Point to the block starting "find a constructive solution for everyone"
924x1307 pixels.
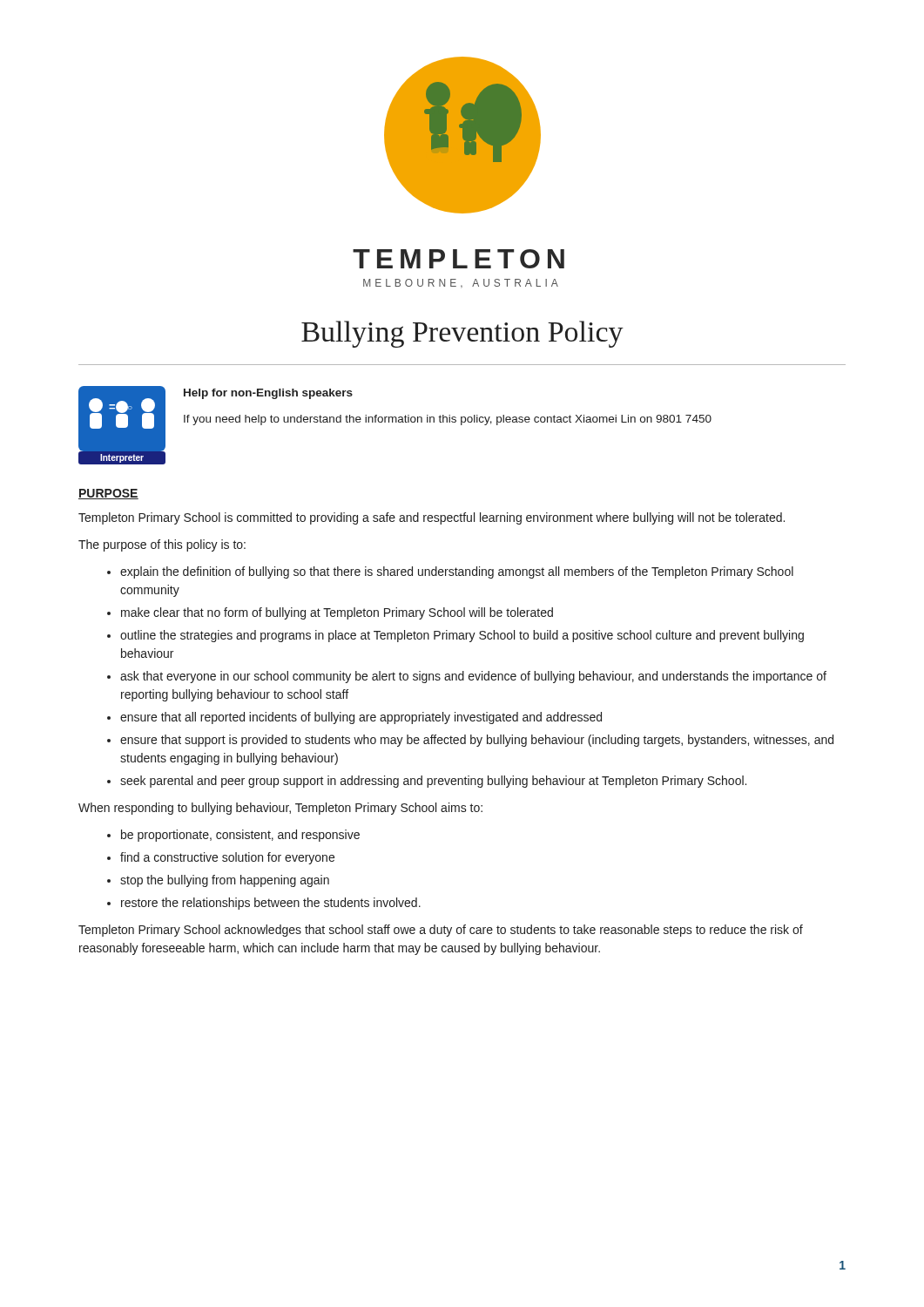click(228, 857)
